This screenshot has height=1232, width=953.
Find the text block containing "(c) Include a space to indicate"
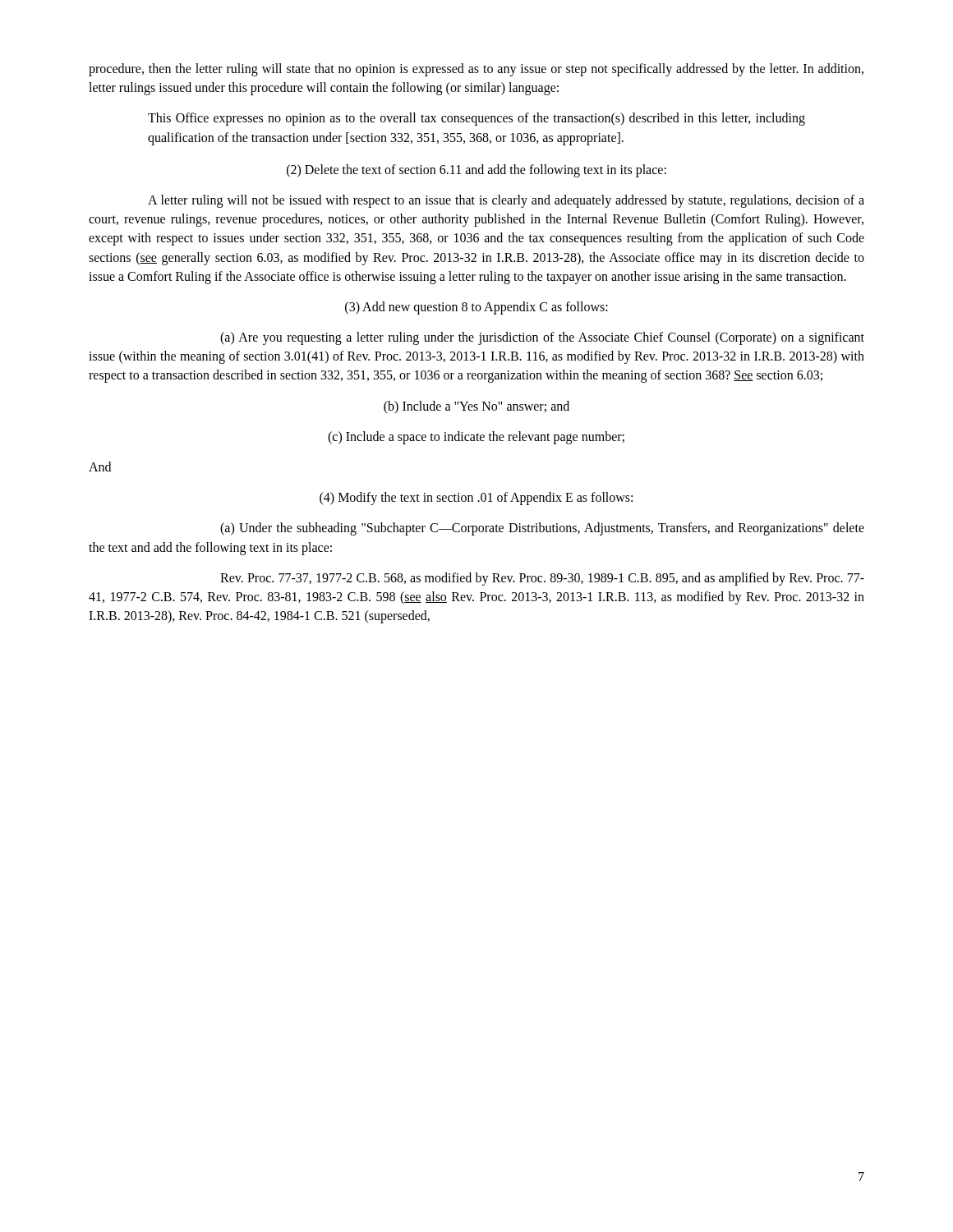476,436
